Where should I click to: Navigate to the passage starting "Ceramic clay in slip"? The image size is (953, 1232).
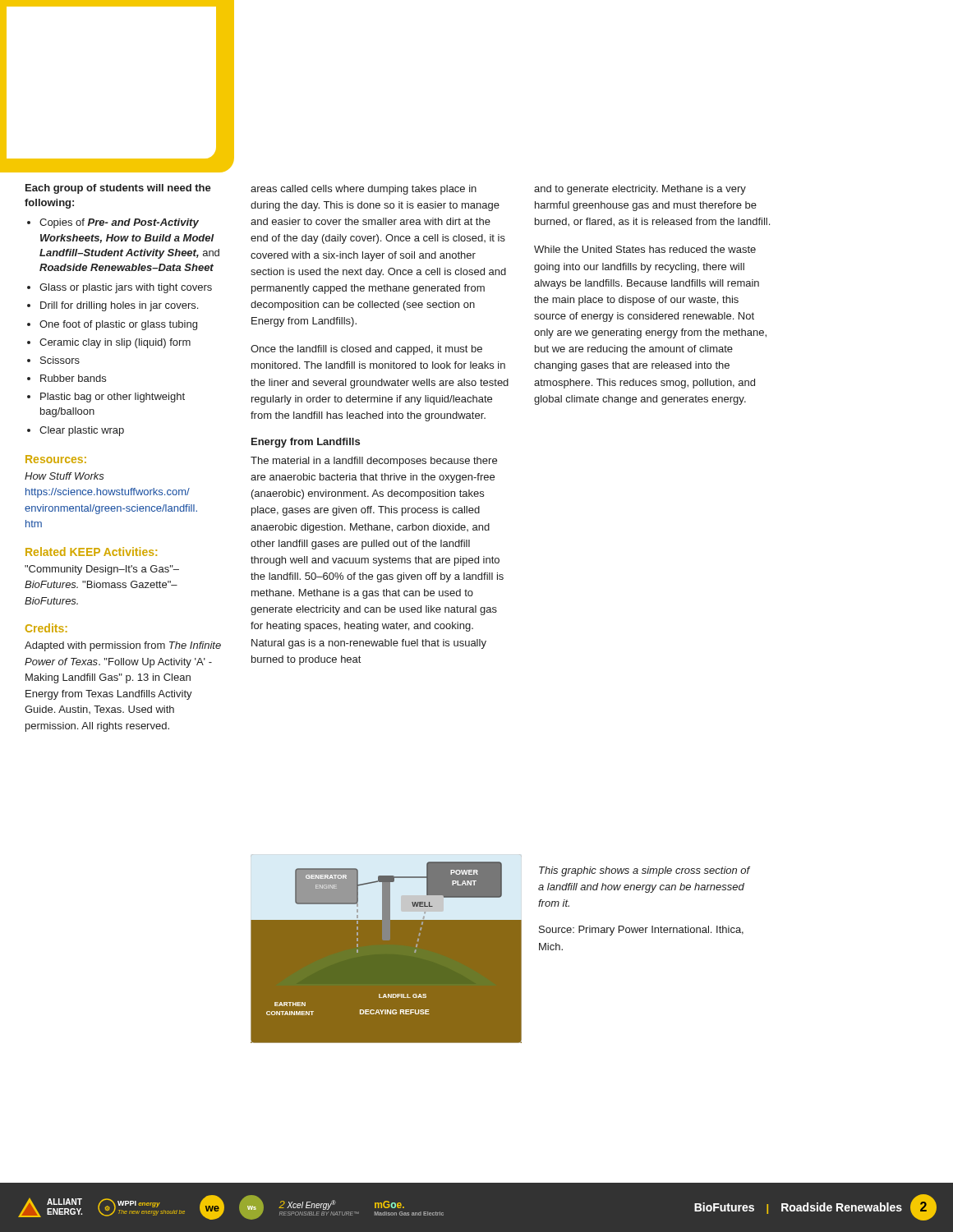tap(125, 342)
